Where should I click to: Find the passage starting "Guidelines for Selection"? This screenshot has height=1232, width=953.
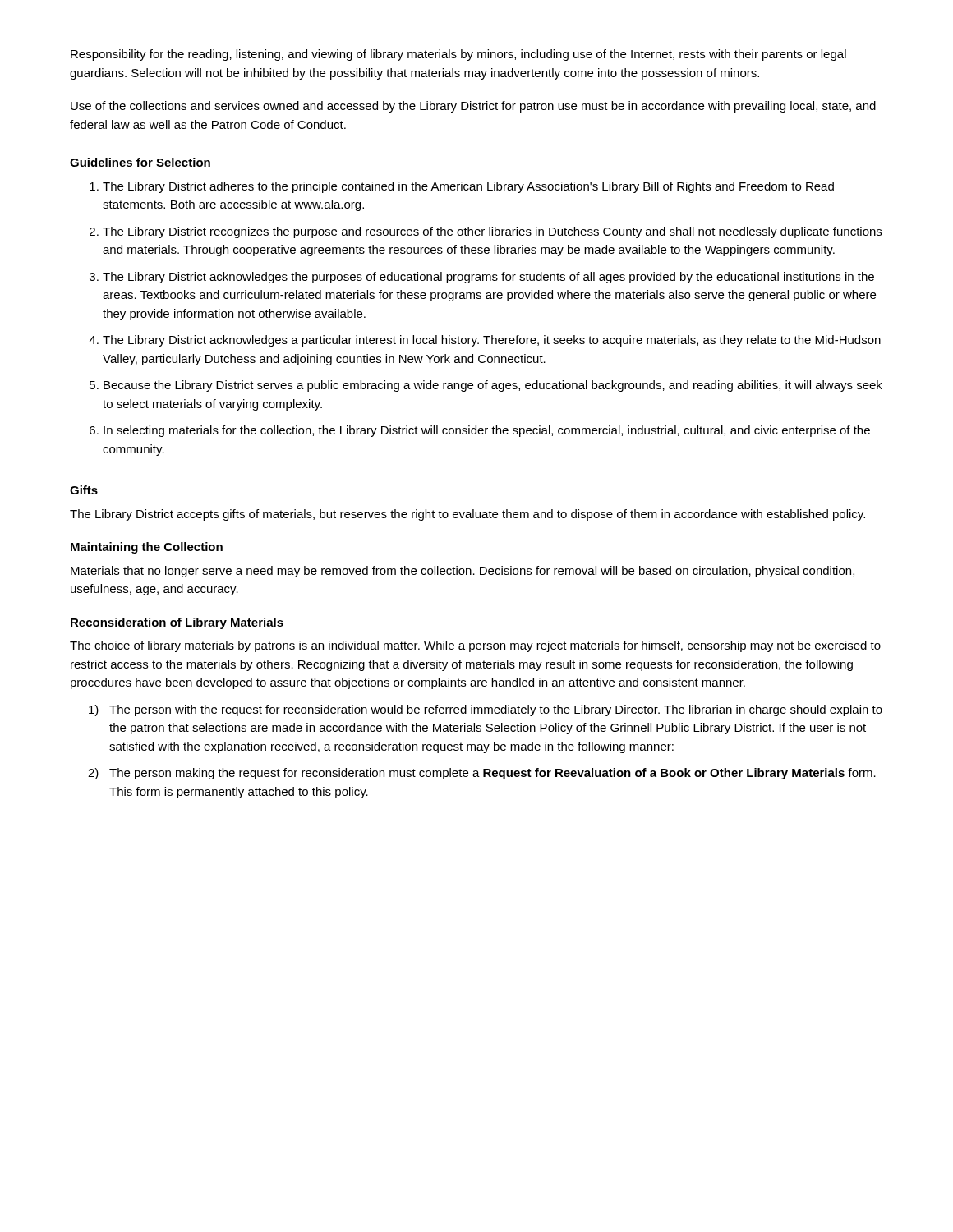coord(140,162)
